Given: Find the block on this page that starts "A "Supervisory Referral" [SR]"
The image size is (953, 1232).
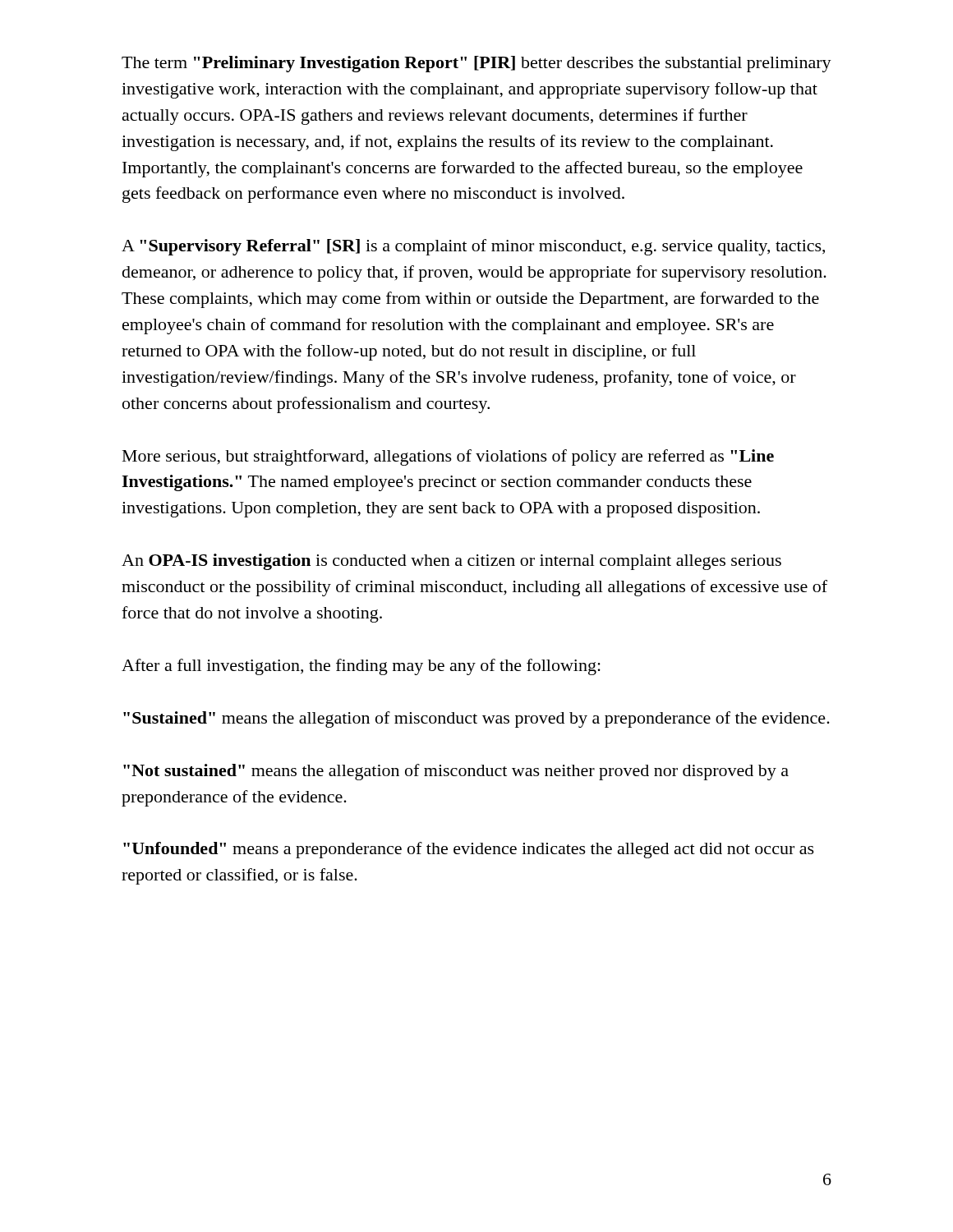Looking at the screenshot, I should (x=474, y=324).
